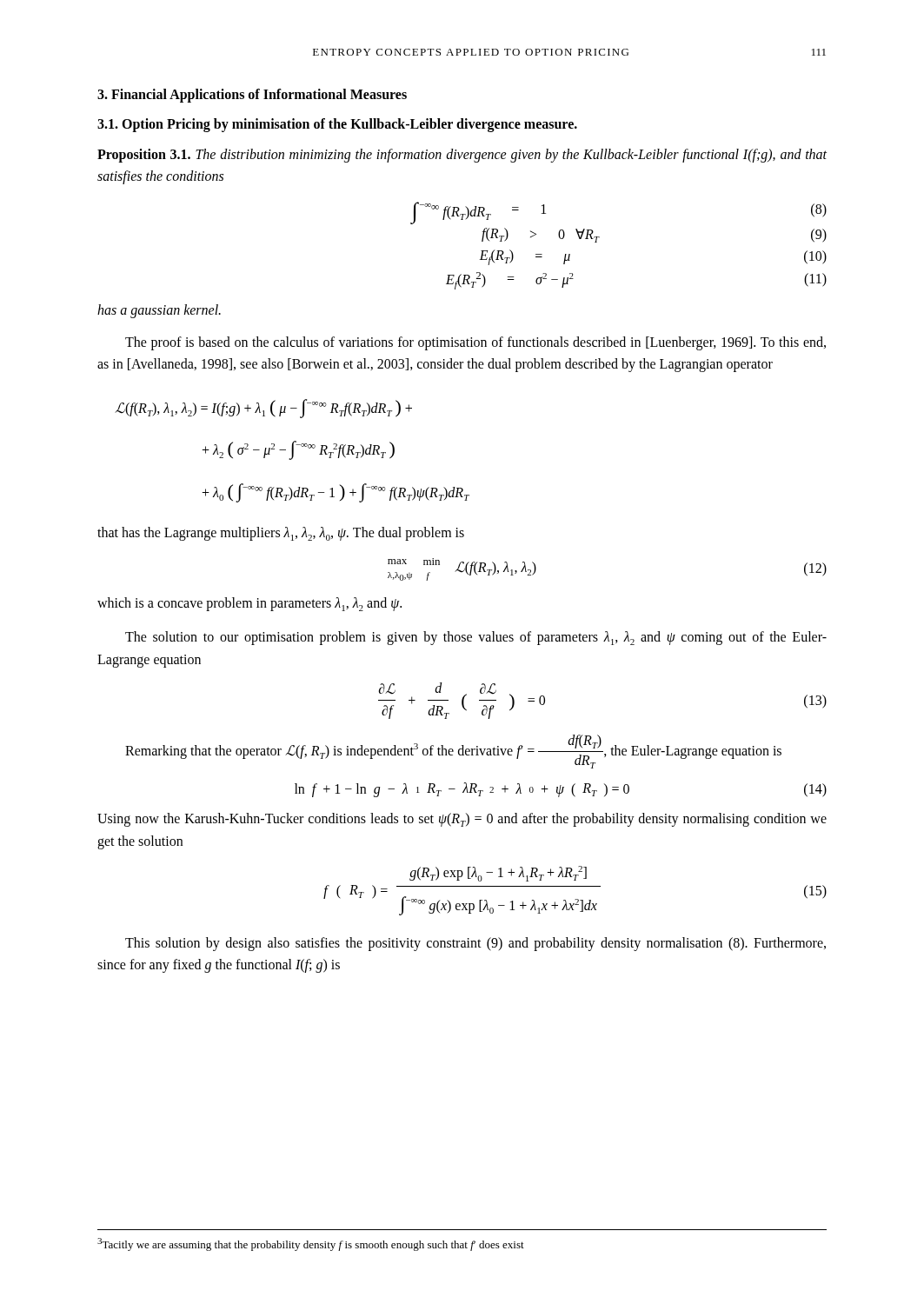
Task: Find the element starting "Remarking that the operator"
Action: [454, 752]
